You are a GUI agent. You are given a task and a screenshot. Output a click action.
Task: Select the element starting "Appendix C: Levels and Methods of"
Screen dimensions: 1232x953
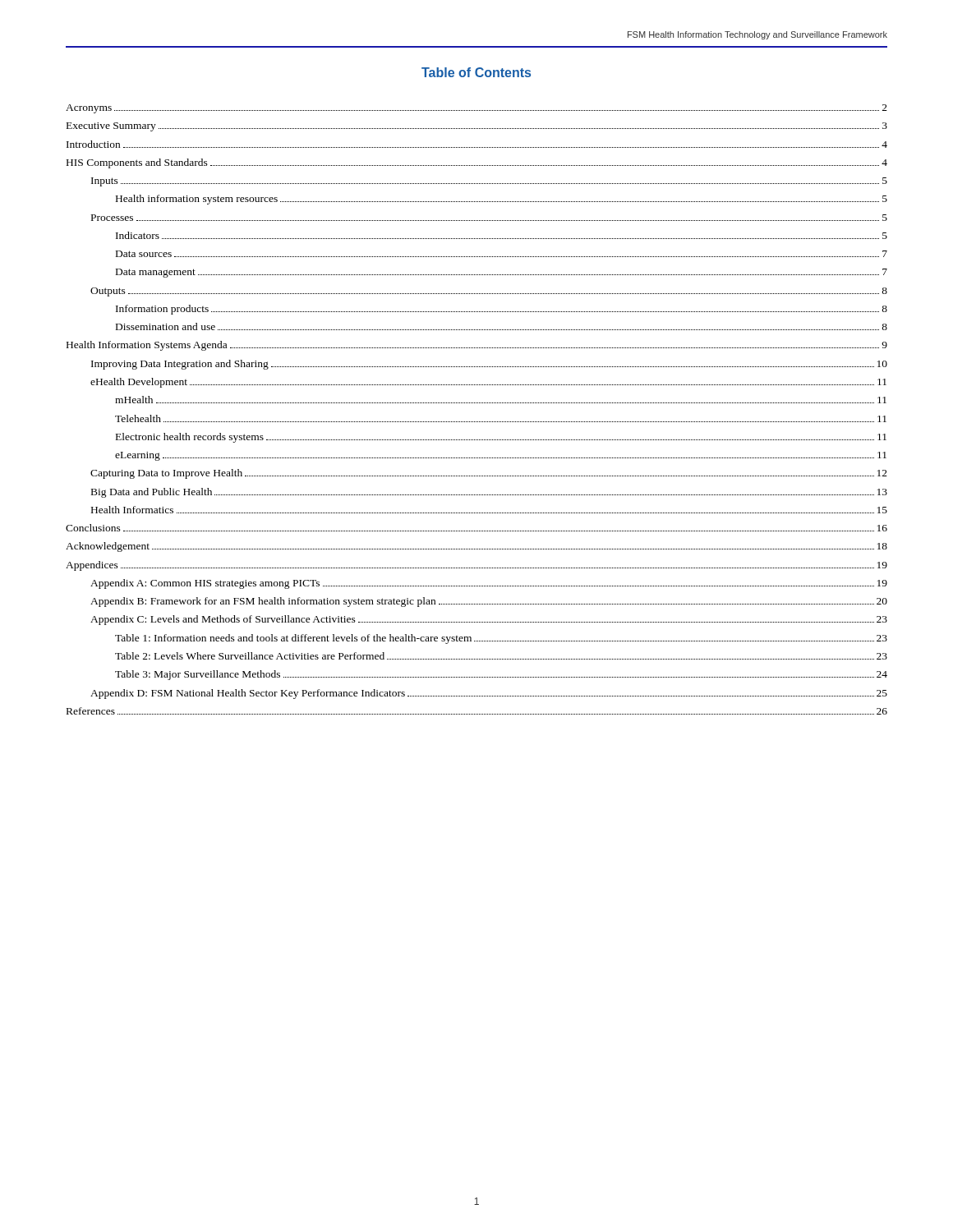coord(489,620)
